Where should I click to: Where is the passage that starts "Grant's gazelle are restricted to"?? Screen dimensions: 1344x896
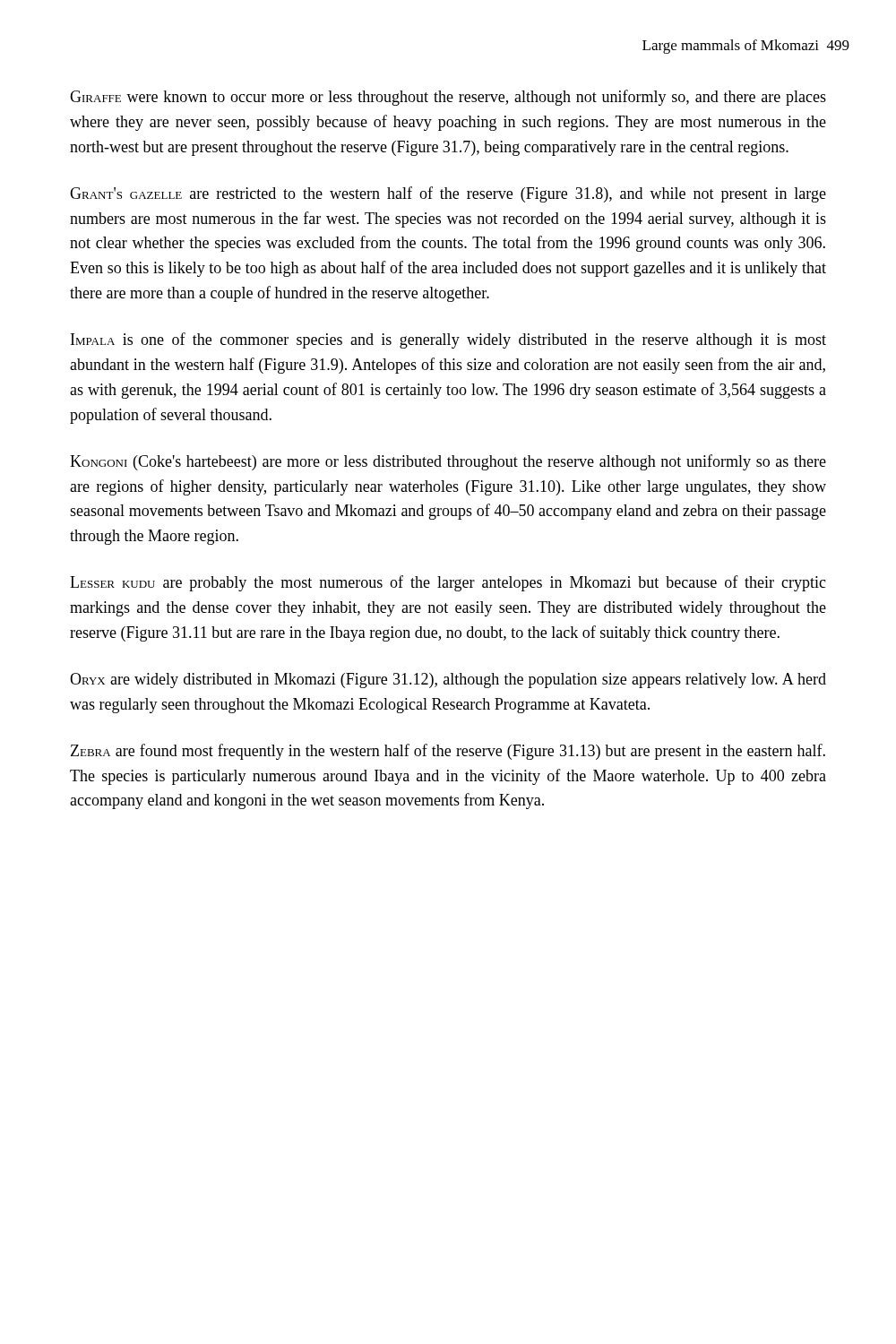click(448, 243)
